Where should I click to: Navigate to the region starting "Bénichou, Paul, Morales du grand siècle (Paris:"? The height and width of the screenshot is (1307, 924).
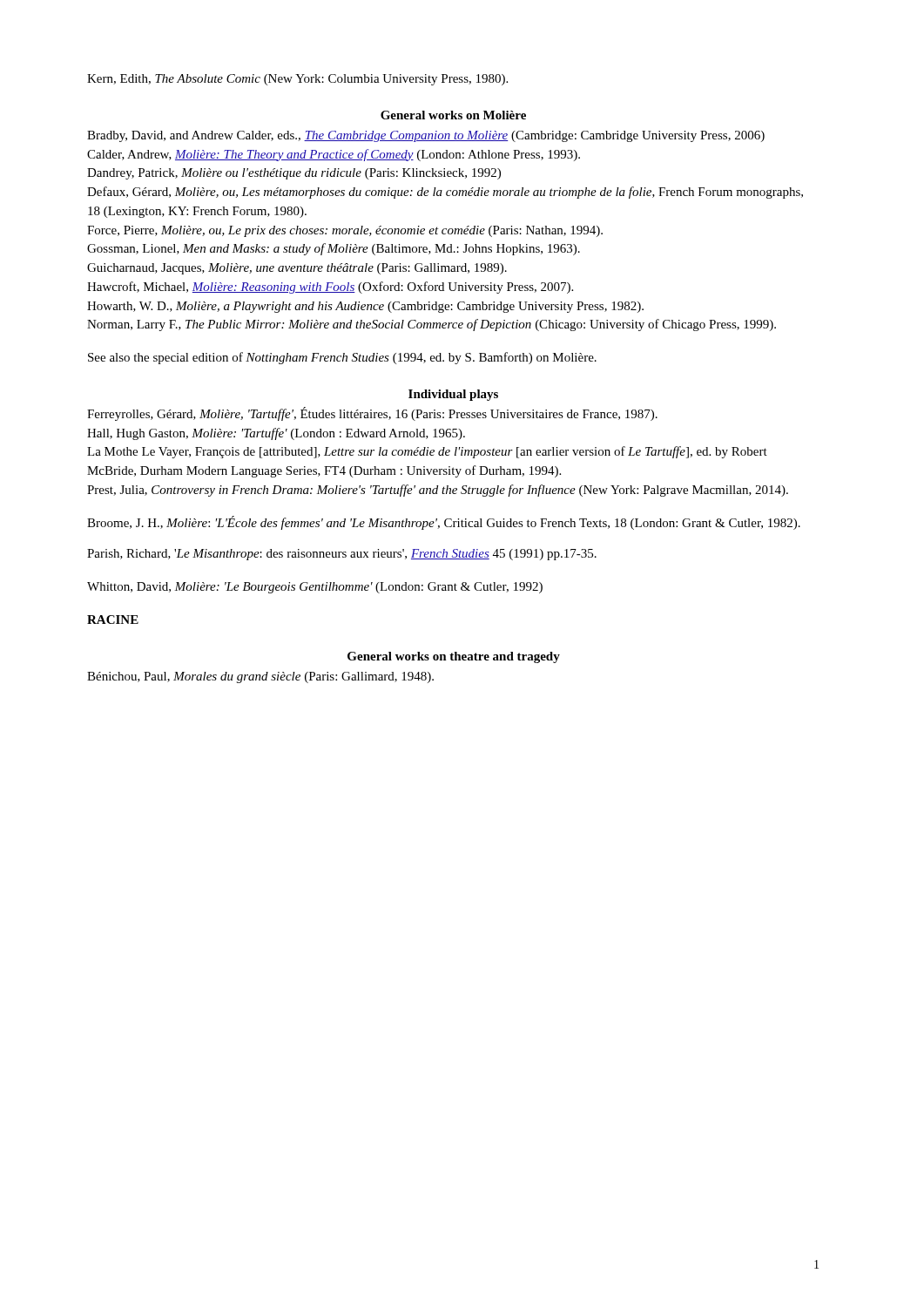(x=260, y=677)
